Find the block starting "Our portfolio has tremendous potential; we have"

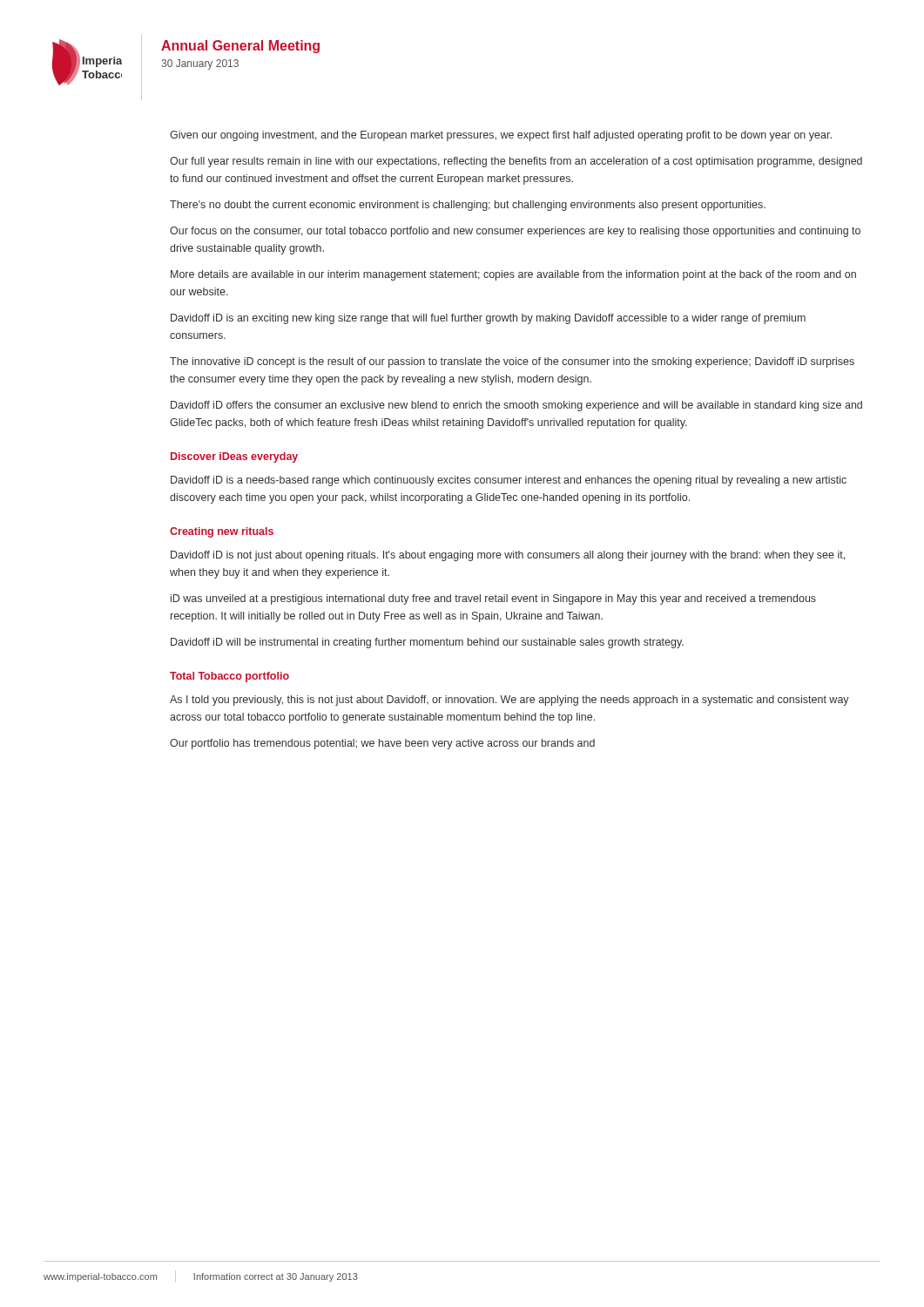click(x=383, y=743)
